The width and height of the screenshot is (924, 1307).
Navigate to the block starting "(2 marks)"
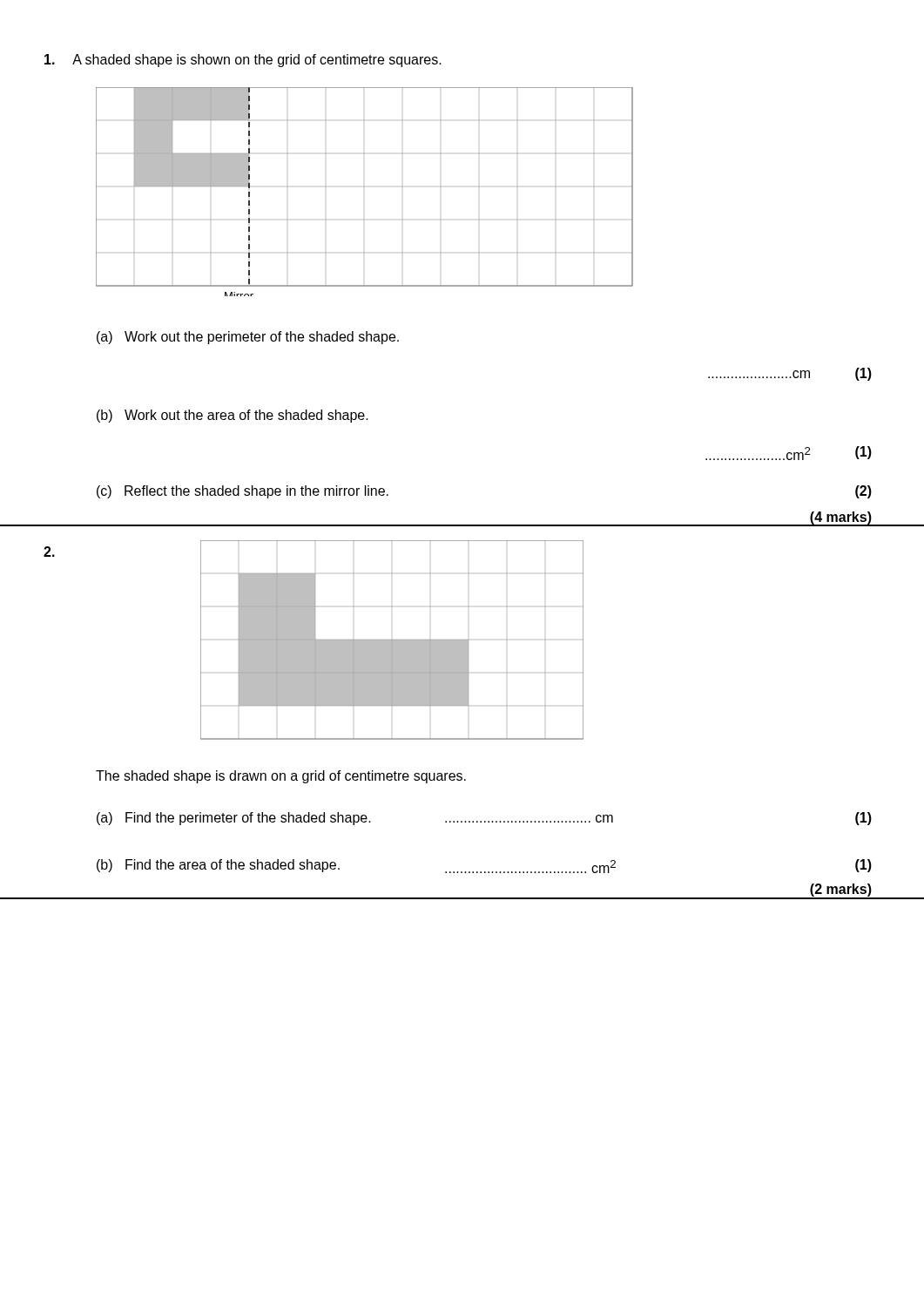pyautogui.click(x=841, y=889)
